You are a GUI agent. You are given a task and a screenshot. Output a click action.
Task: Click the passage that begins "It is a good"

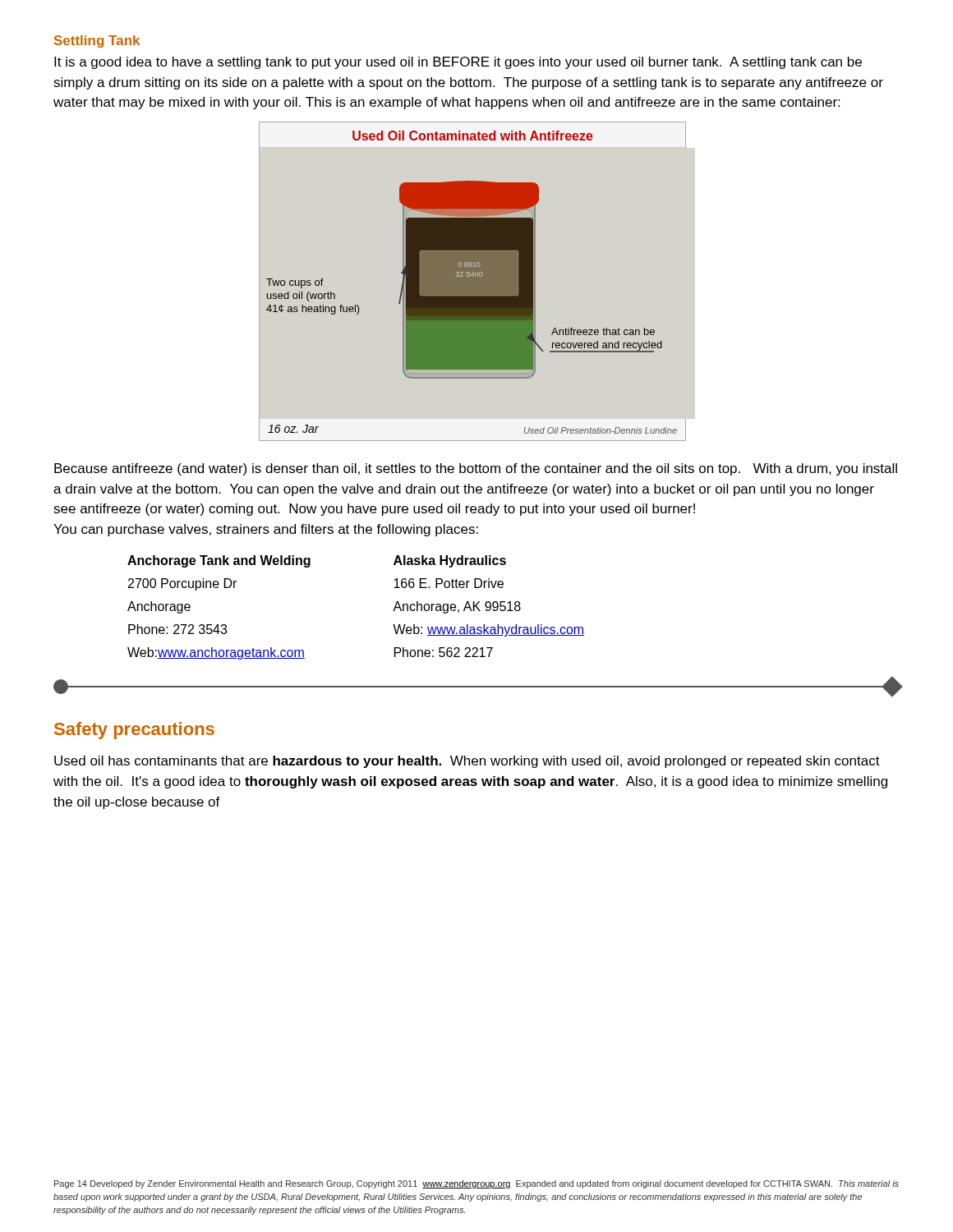(x=468, y=82)
